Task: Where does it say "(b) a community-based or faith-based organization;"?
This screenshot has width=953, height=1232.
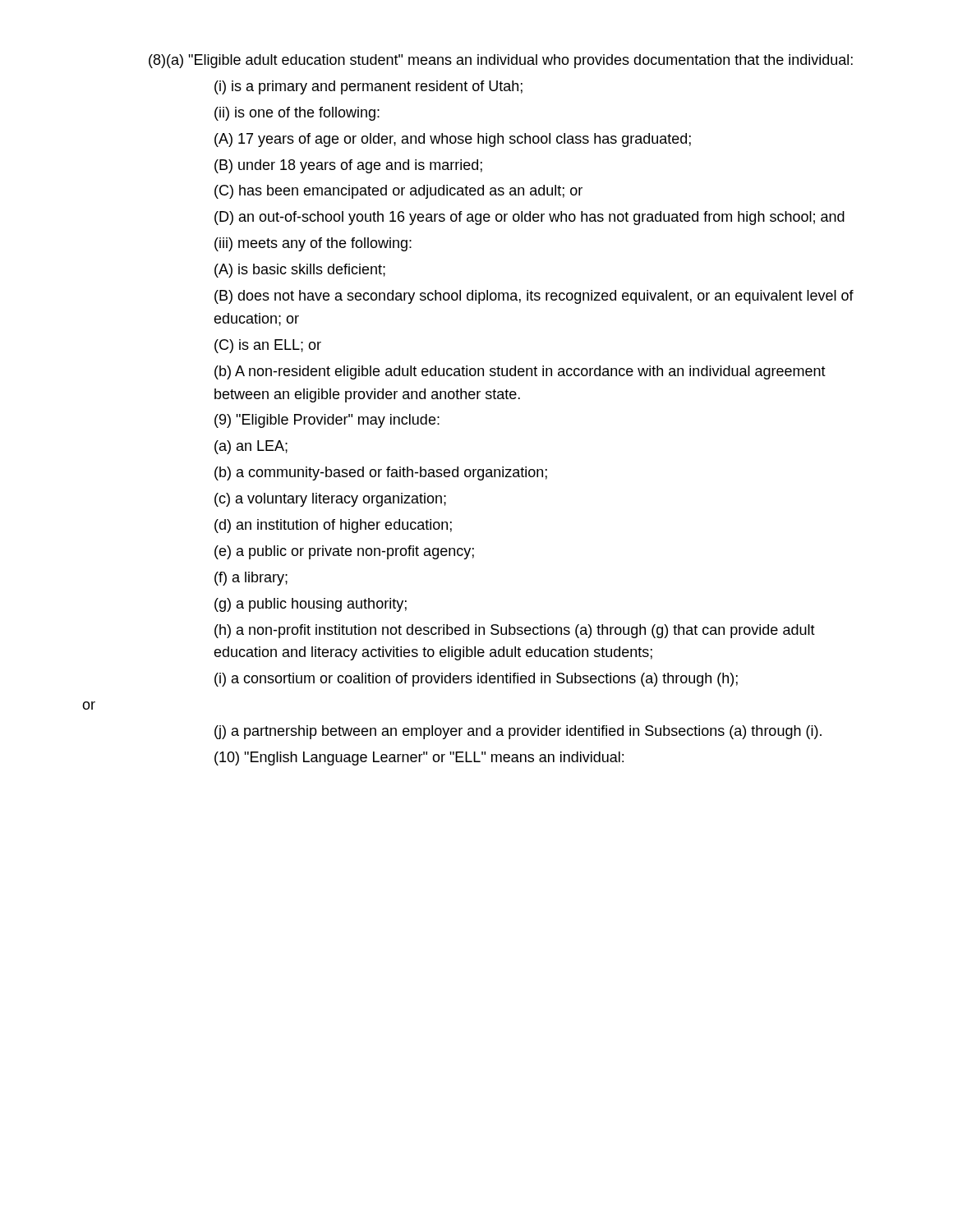Action: click(542, 473)
